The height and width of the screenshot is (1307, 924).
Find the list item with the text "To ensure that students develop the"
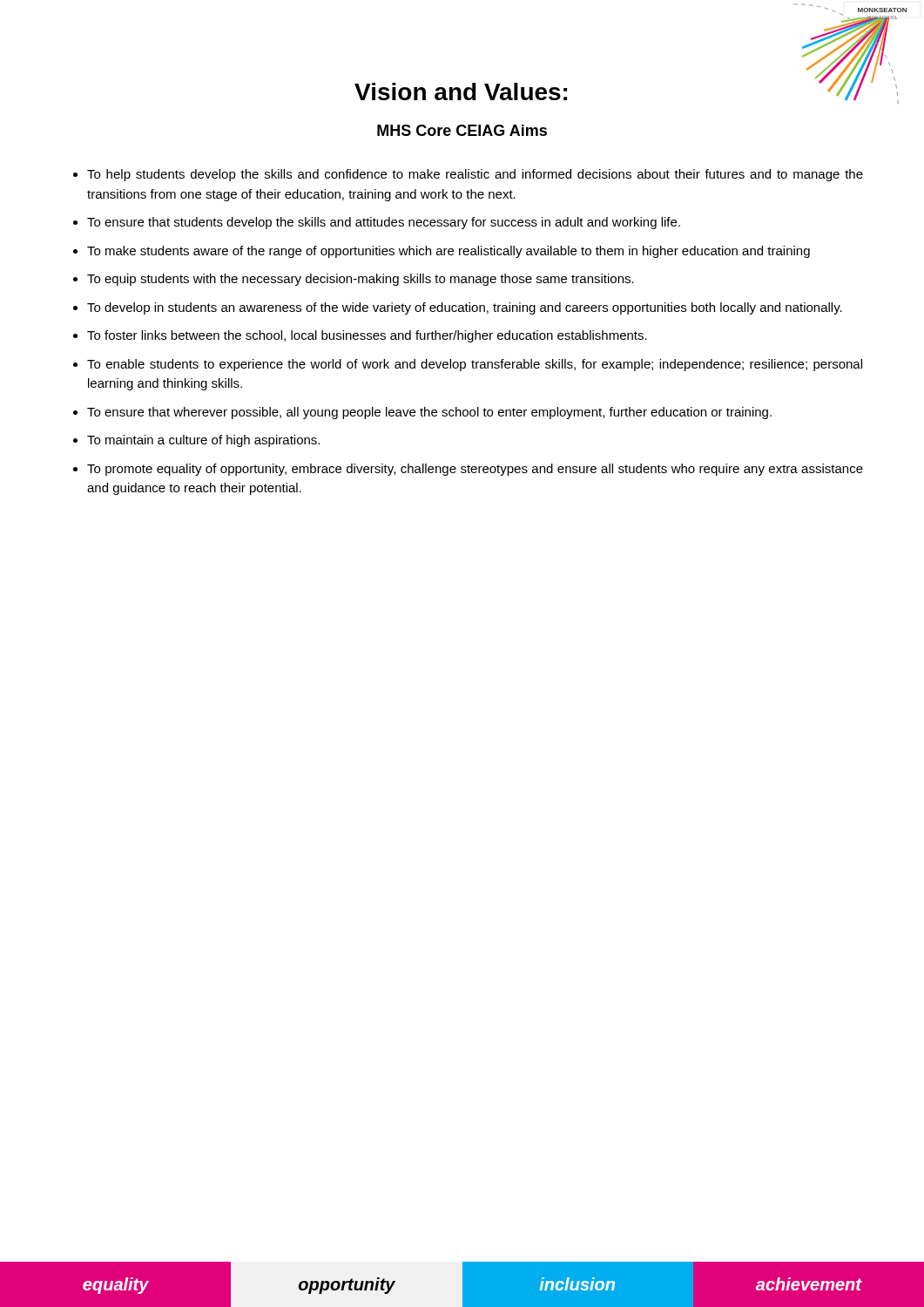click(384, 222)
